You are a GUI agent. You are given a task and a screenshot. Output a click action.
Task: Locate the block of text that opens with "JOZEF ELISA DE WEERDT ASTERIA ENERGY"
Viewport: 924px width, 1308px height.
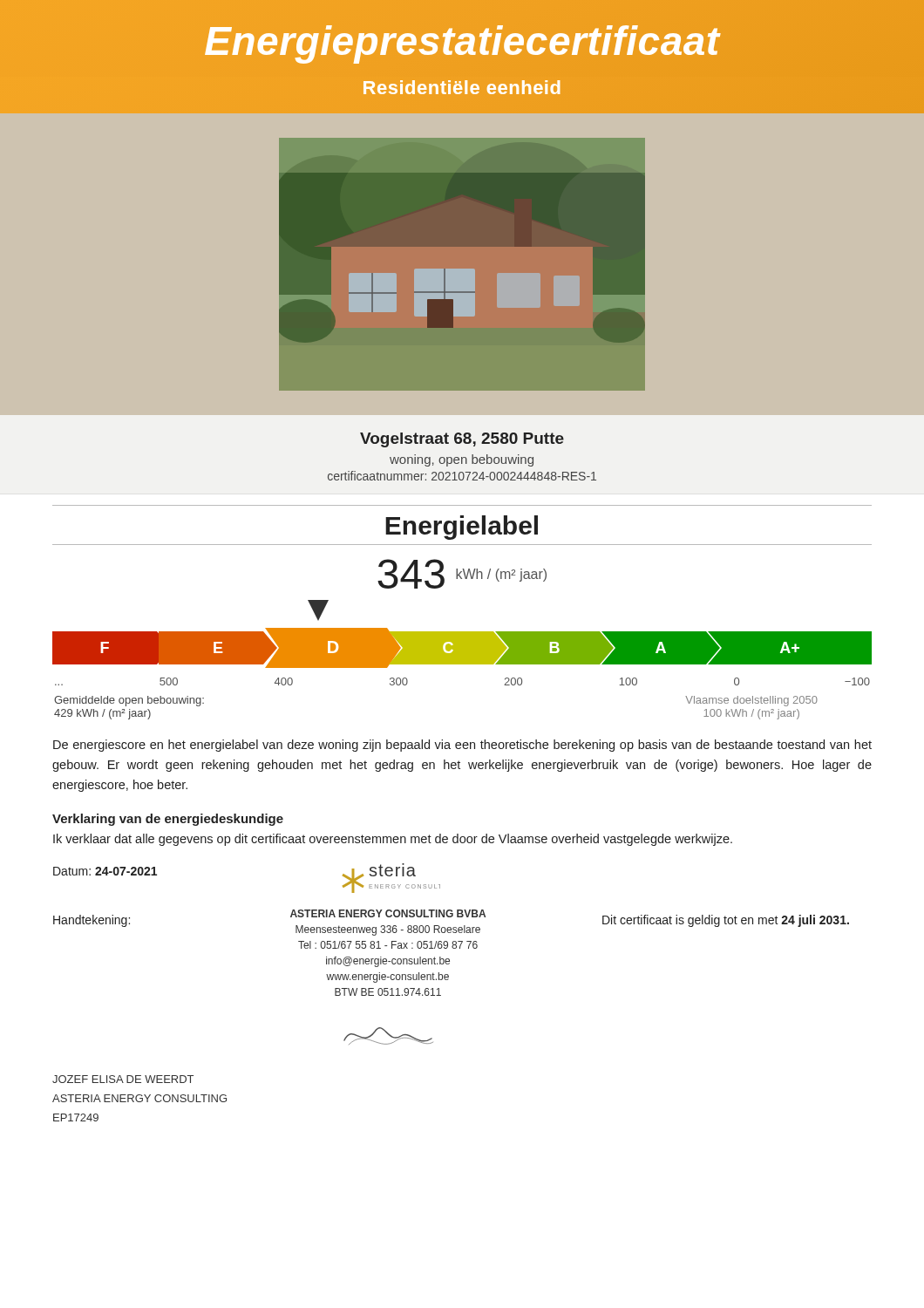pos(140,1099)
